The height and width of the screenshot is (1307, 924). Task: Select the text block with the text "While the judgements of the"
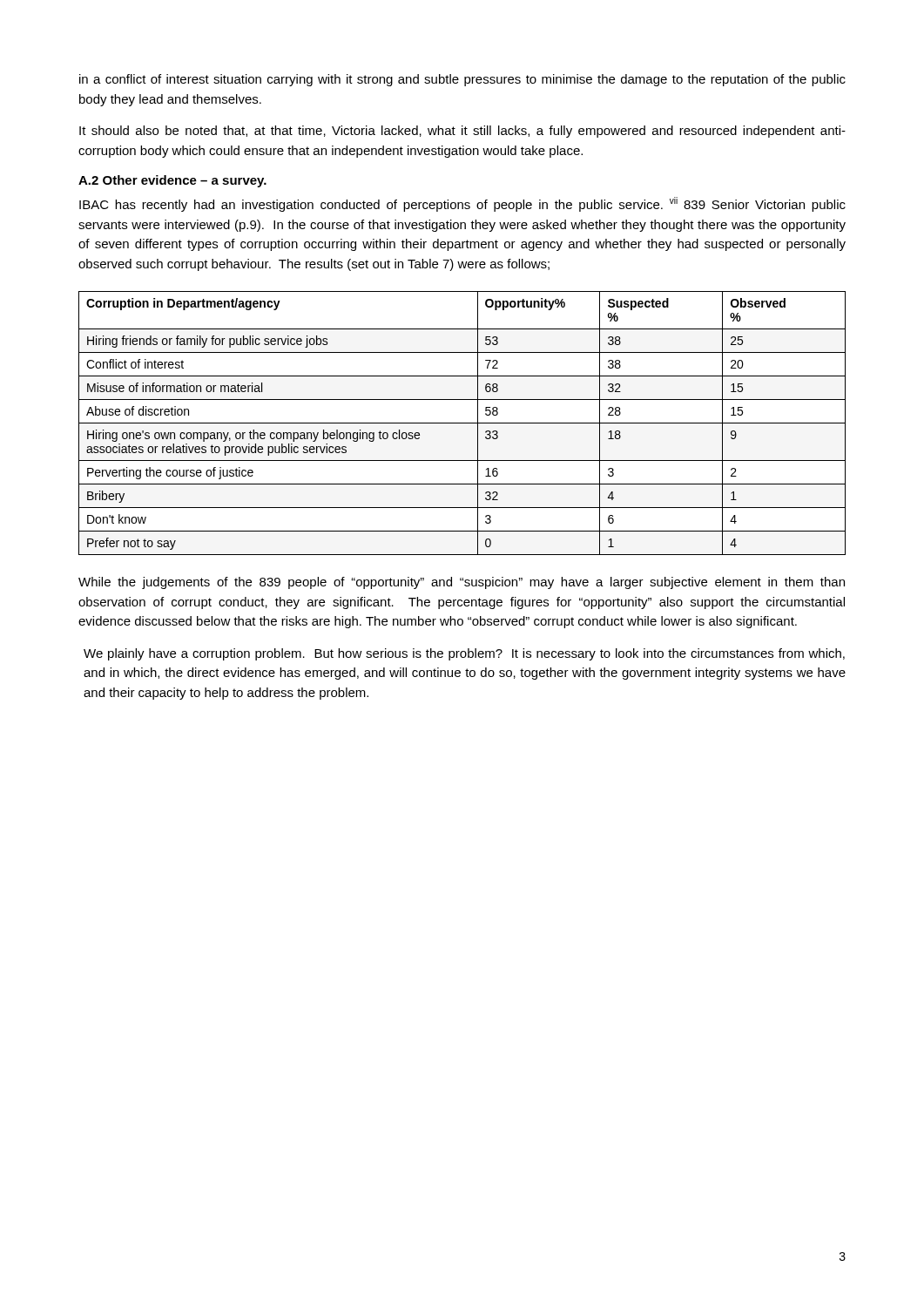click(462, 601)
